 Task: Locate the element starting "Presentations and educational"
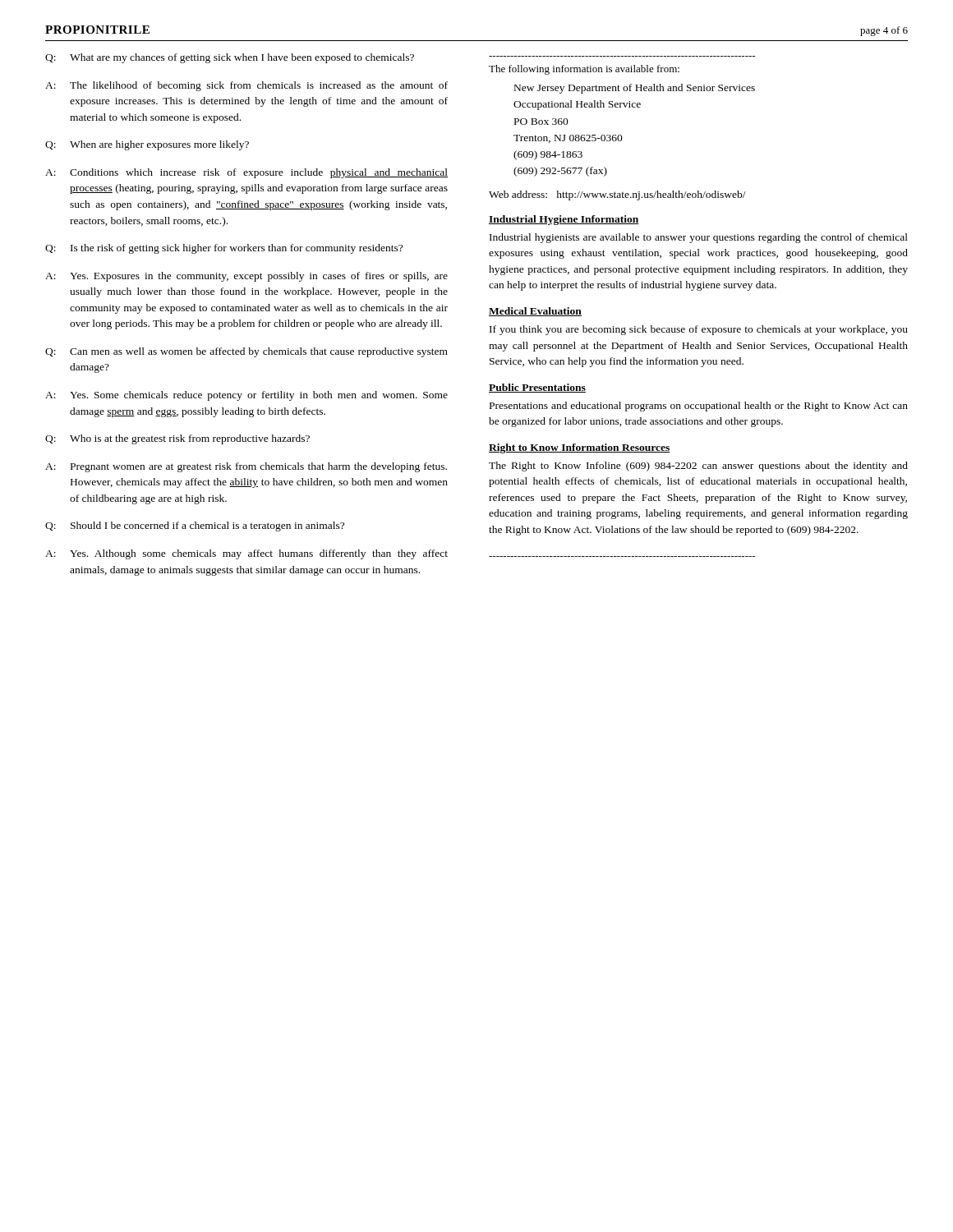(698, 413)
